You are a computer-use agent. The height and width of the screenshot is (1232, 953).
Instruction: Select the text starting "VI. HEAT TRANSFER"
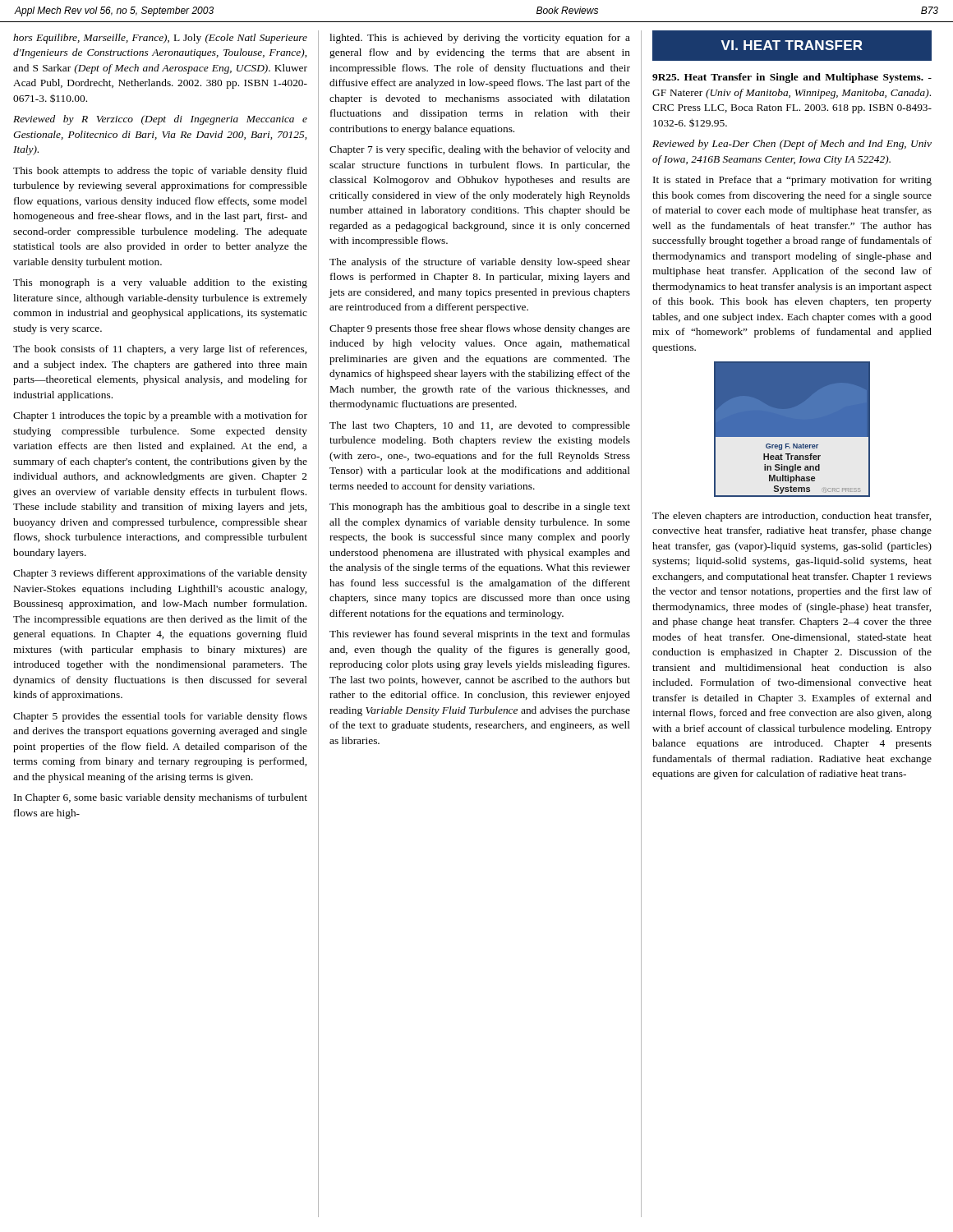792,45
